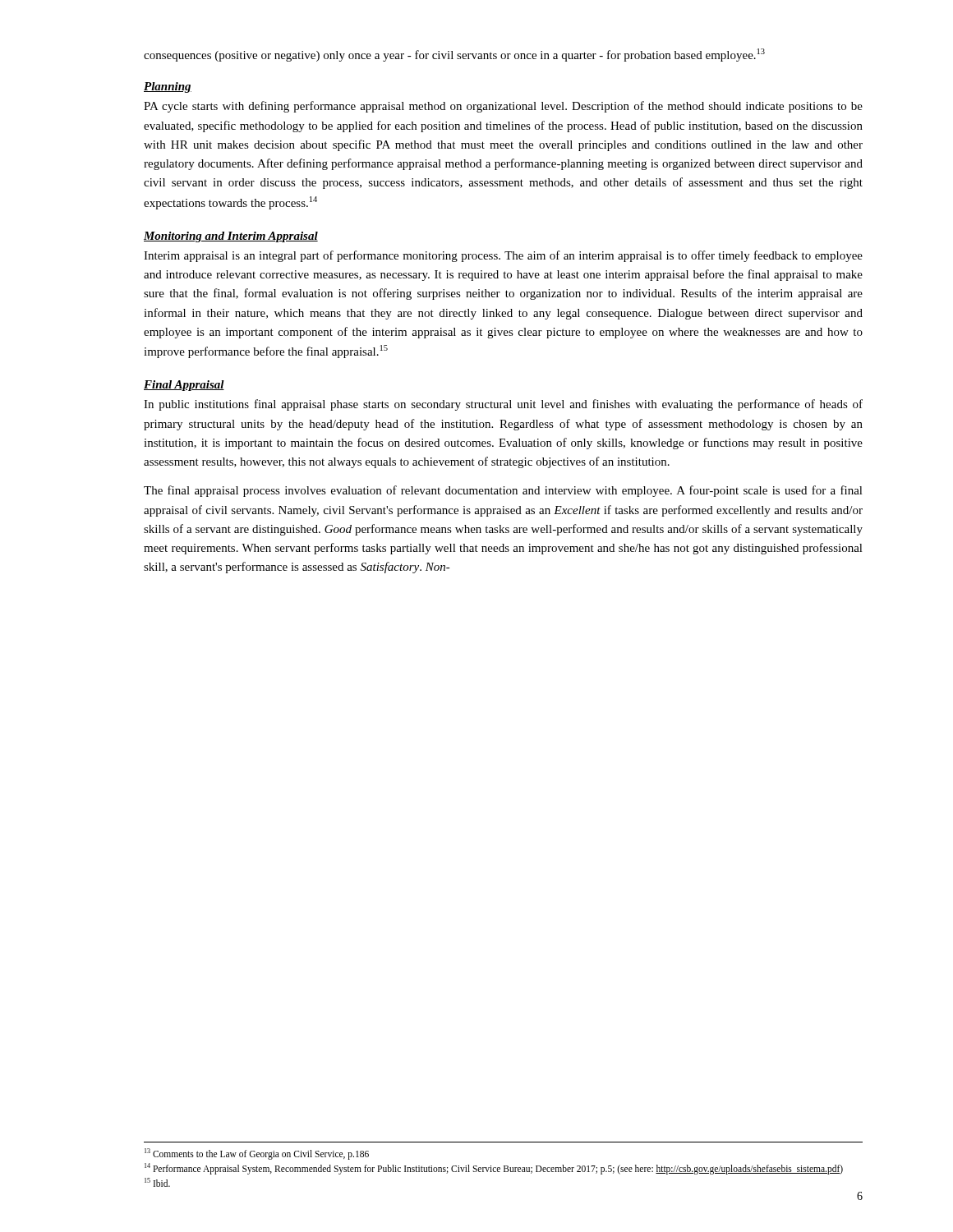Point to the block starting "Monitoring and Interim Appraisal"
Screen dimensions: 1232x953
[x=231, y=236]
